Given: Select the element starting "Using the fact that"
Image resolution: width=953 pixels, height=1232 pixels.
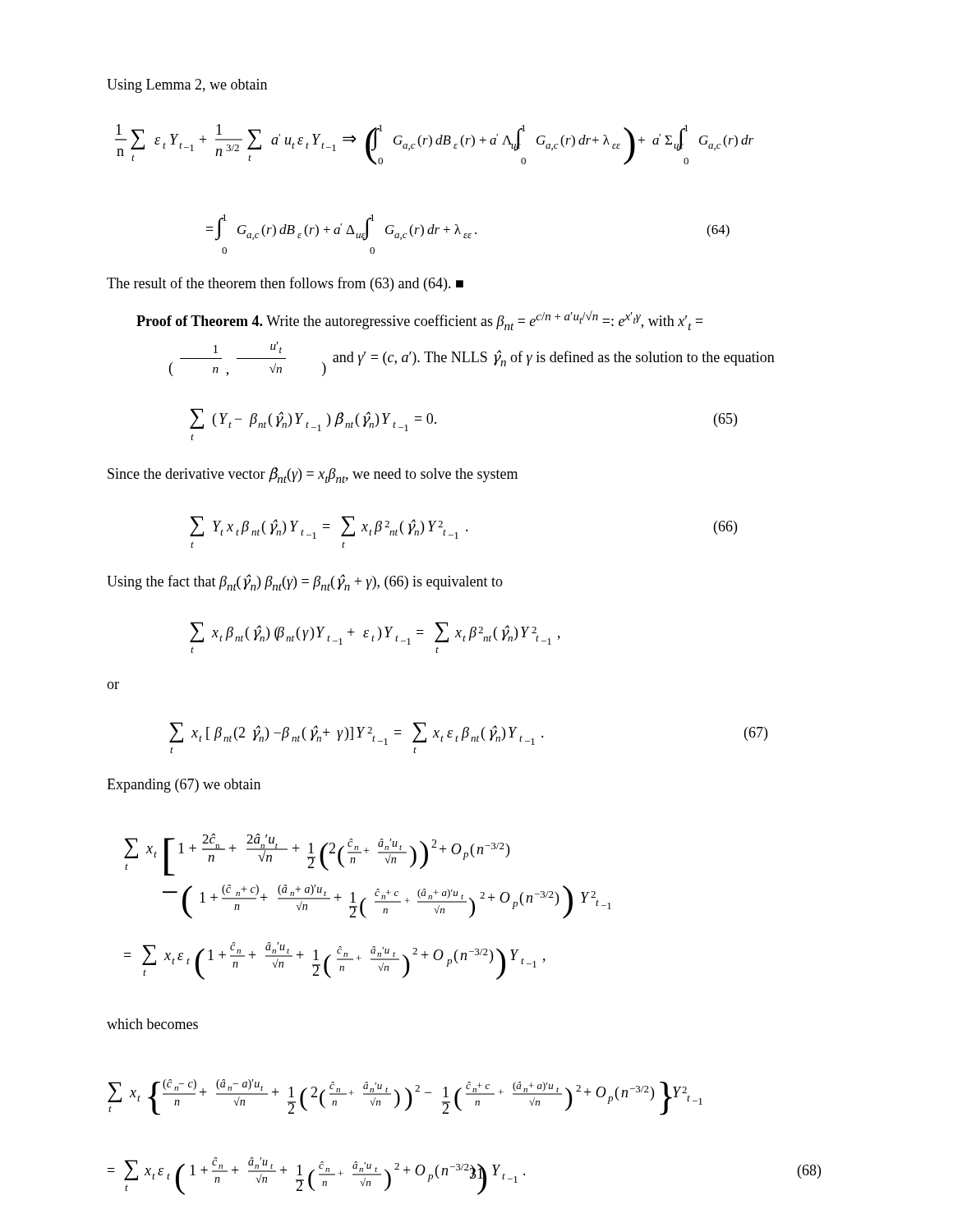Looking at the screenshot, I should (x=305, y=583).
